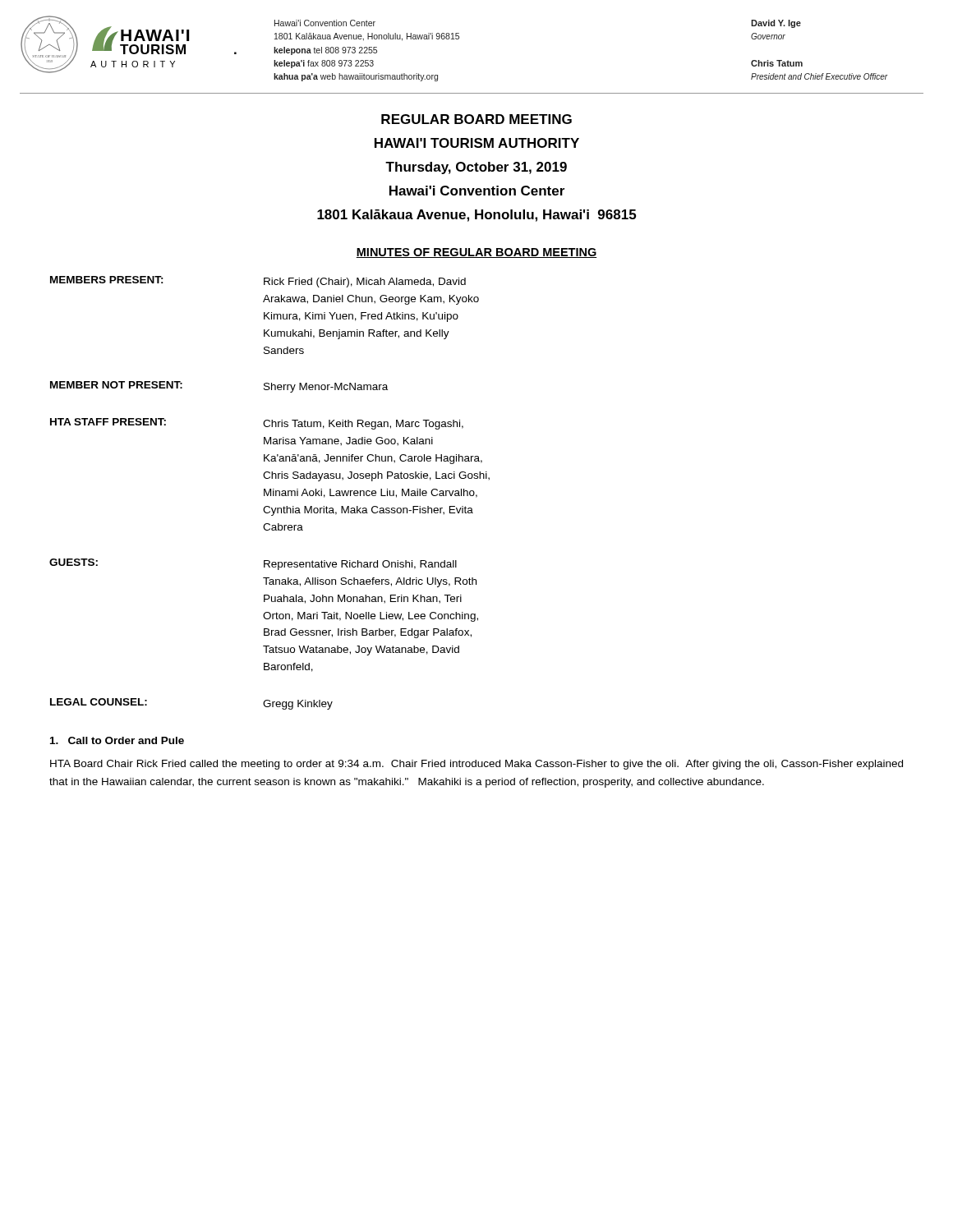Image resolution: width=953 pixels, height=1232 pixels.
Task: Click on the element starting "GUESTS: Representative Richard Onishi, Randall Tanaka, Allison Schaefers,"
Action: (x=476, y=616)
